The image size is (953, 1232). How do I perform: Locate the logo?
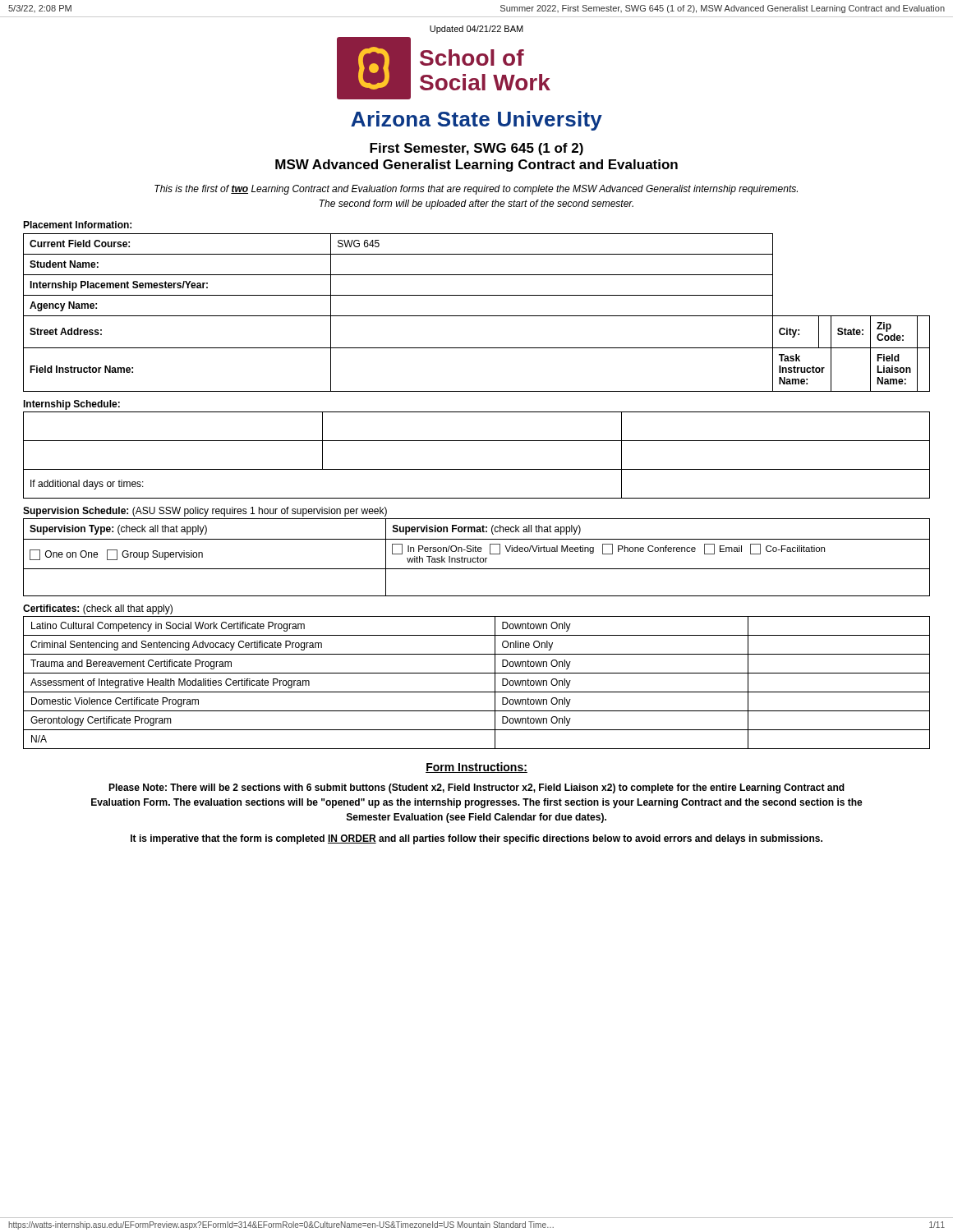click(x=476, y=71)
